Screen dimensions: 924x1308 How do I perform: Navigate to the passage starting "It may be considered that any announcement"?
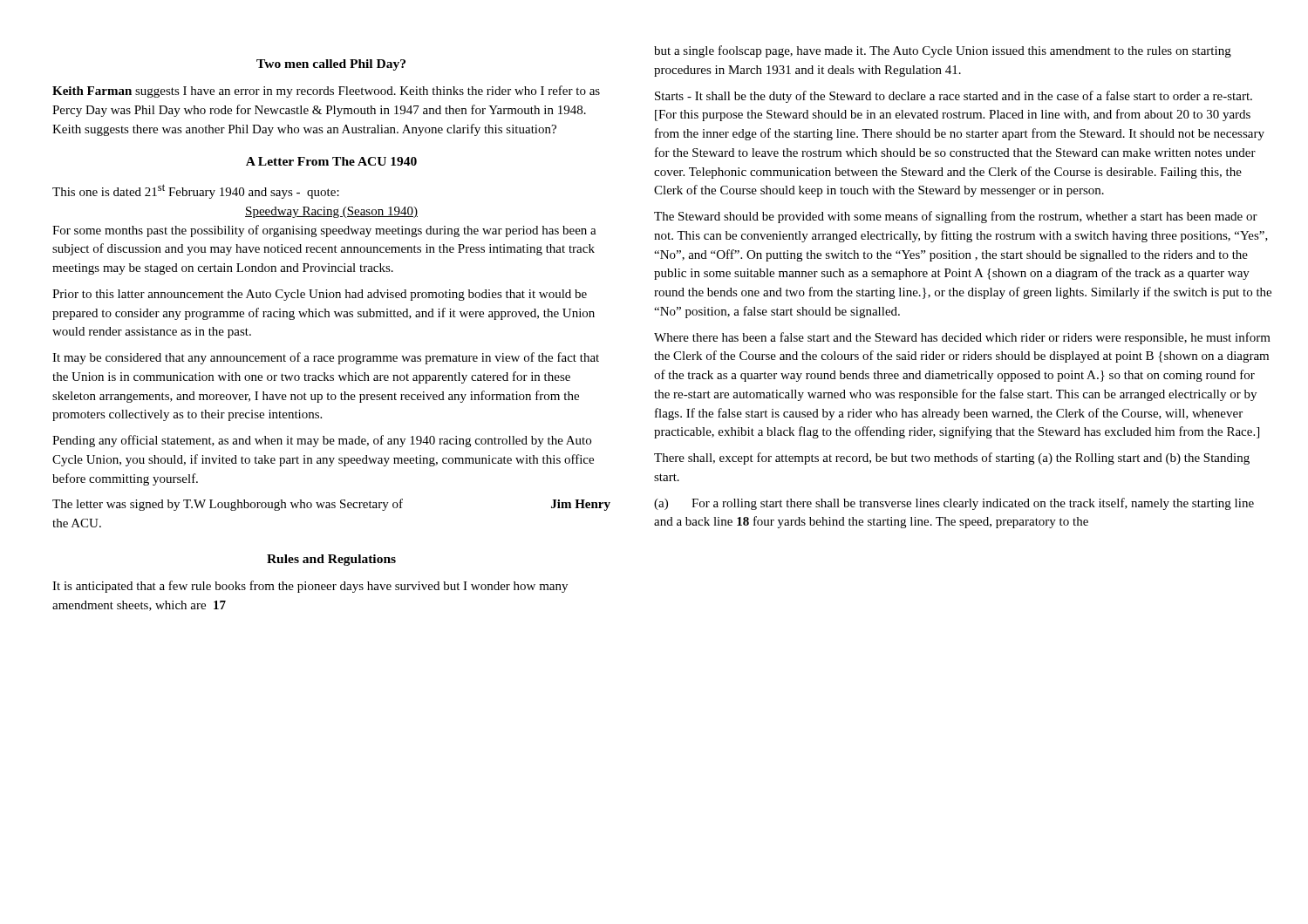coord(326,386)
